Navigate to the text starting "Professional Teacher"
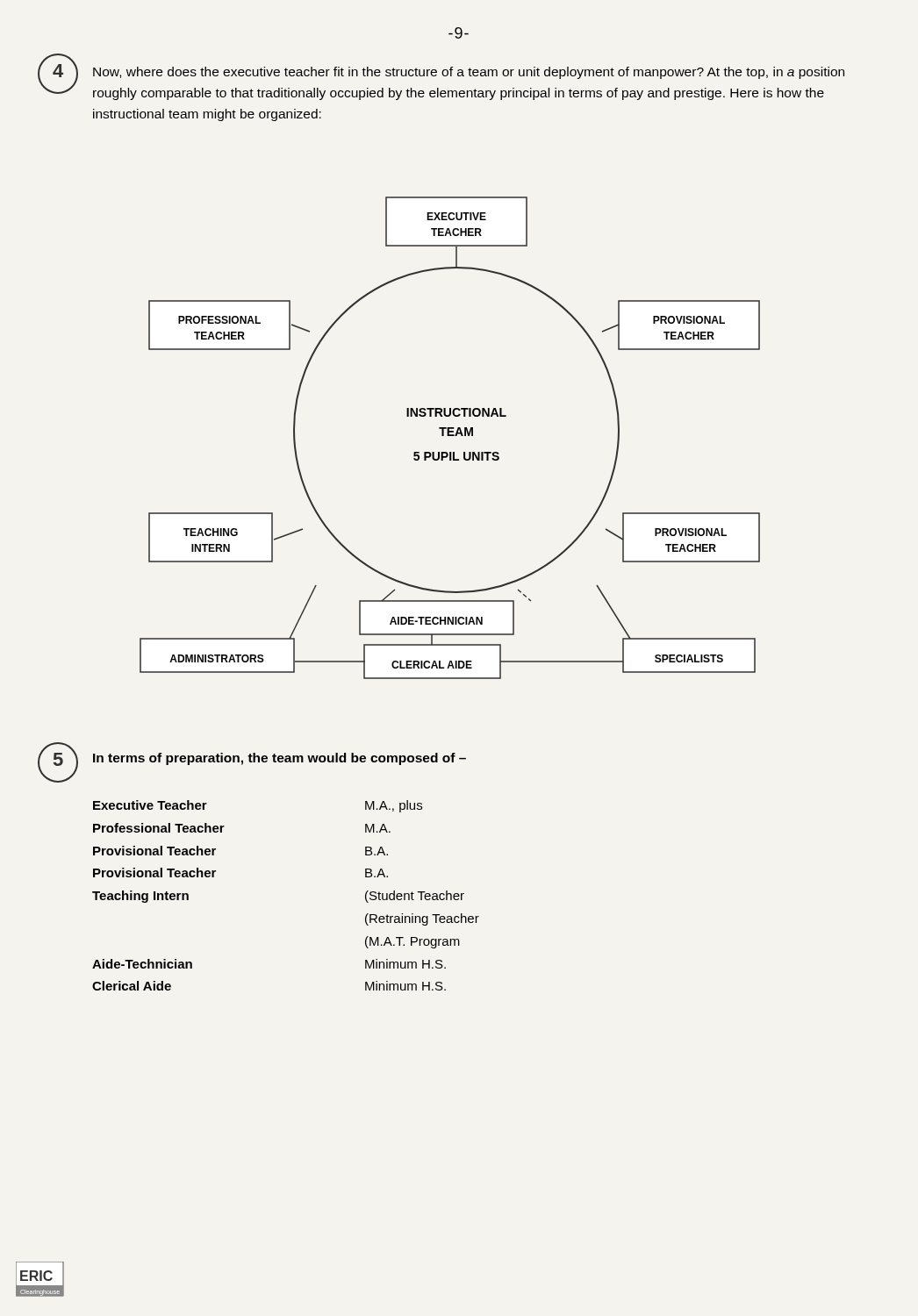The height and width of the screenshot is (1316, 918). (158, 828)
